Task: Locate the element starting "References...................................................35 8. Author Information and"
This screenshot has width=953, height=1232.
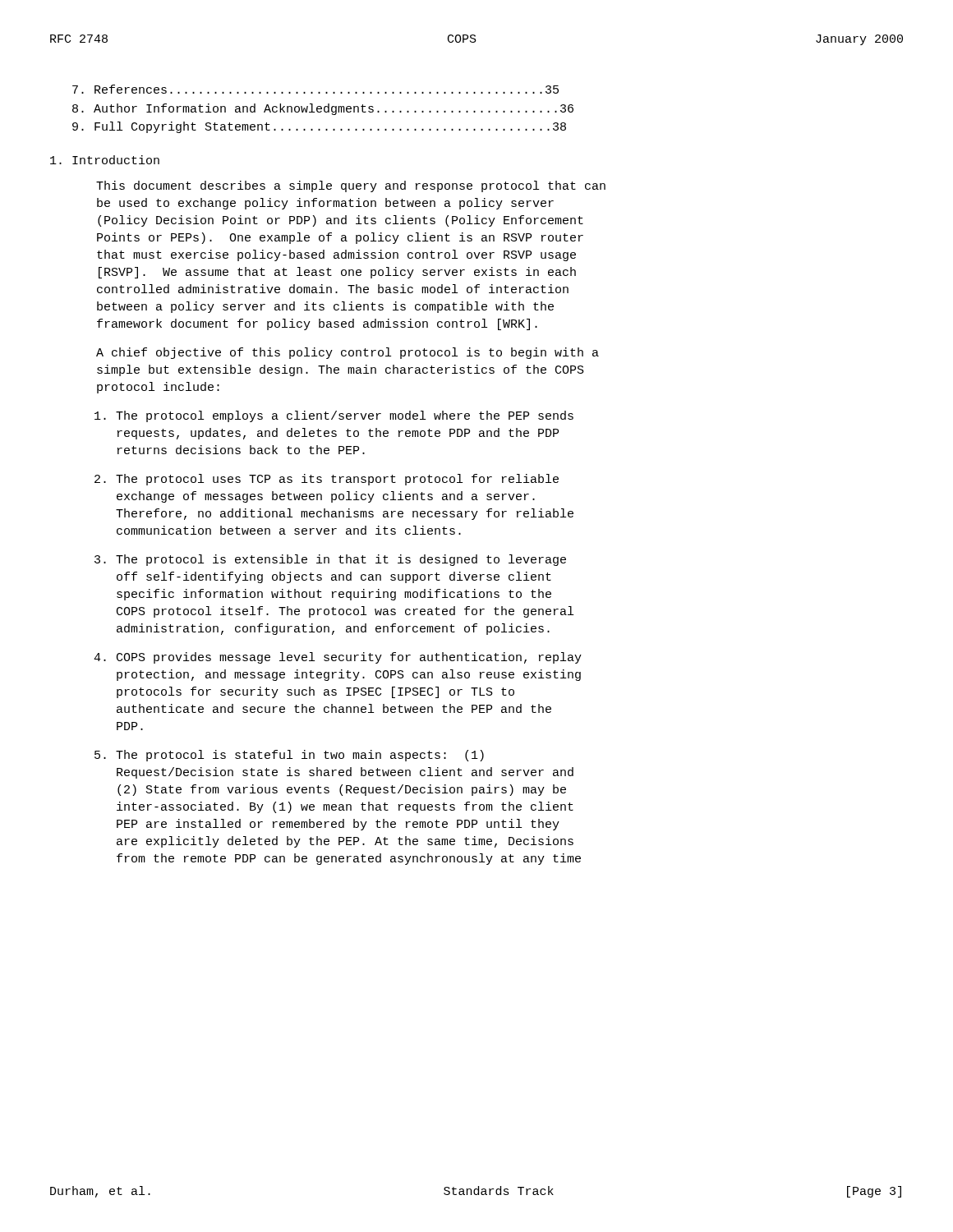Action: 476,110
